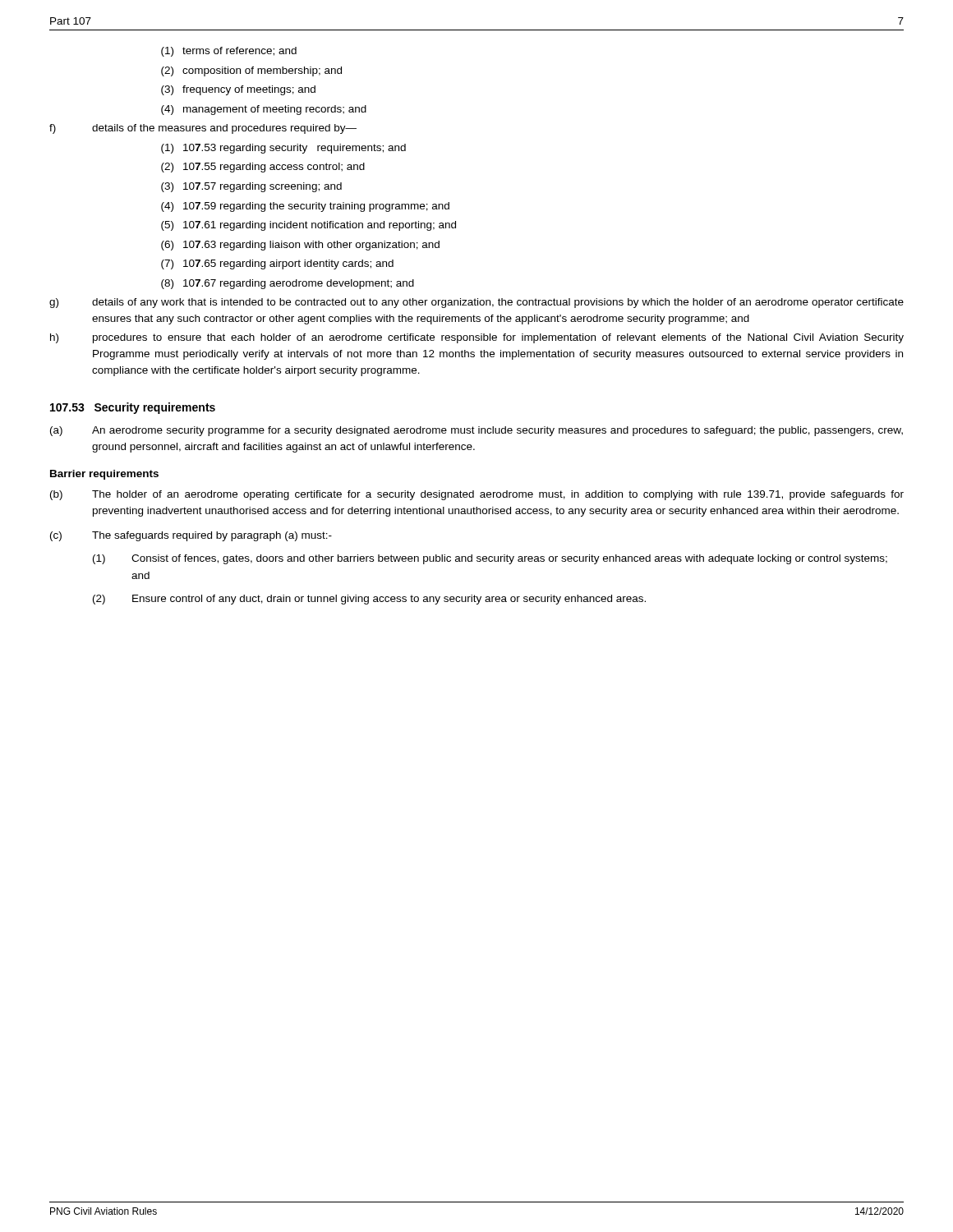Navigate to the region starting "(4) management of meeting records;"
This screenshot has height=1232, width=953.
click(249, 109)
